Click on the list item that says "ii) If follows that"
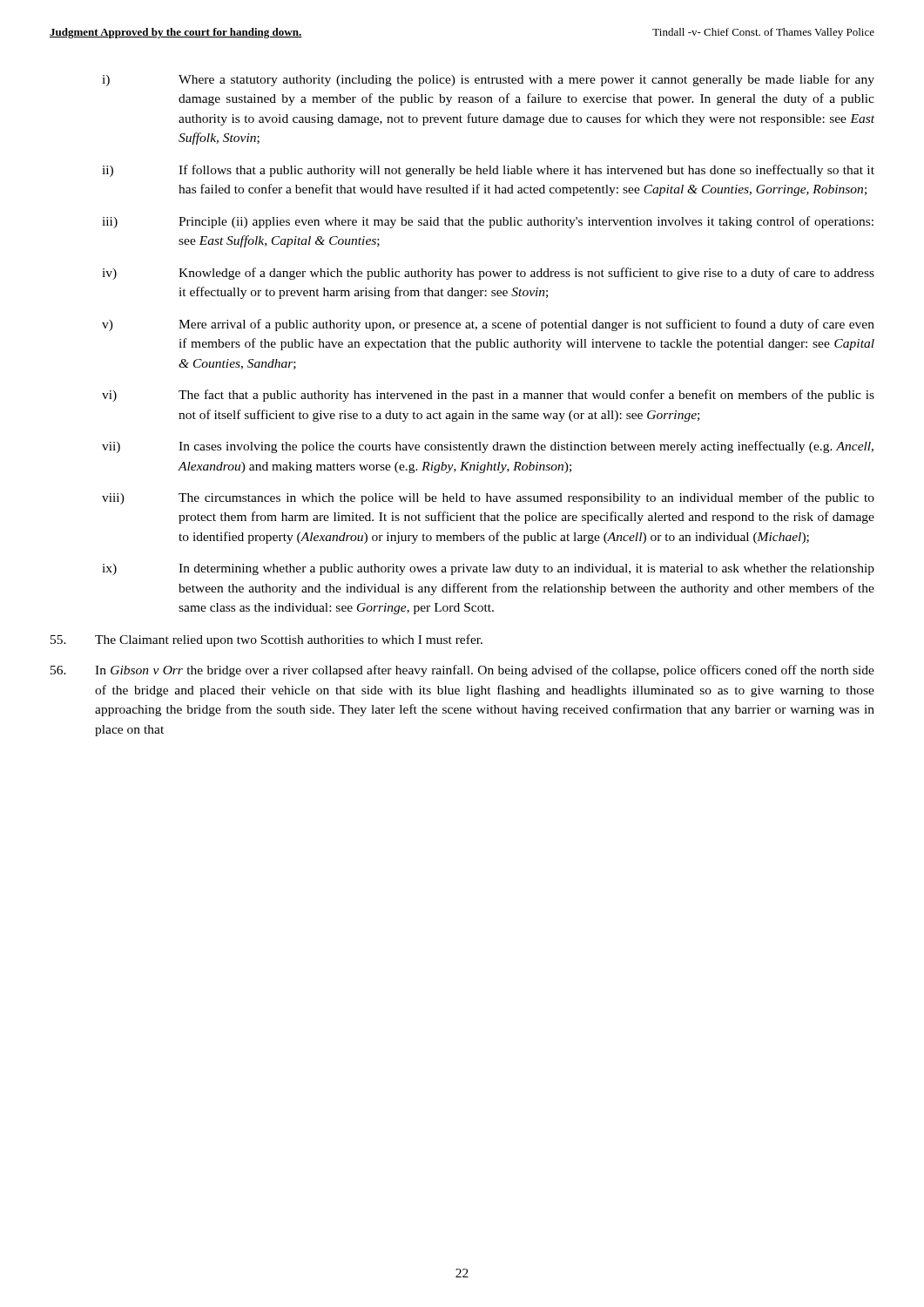 [462, 180]
